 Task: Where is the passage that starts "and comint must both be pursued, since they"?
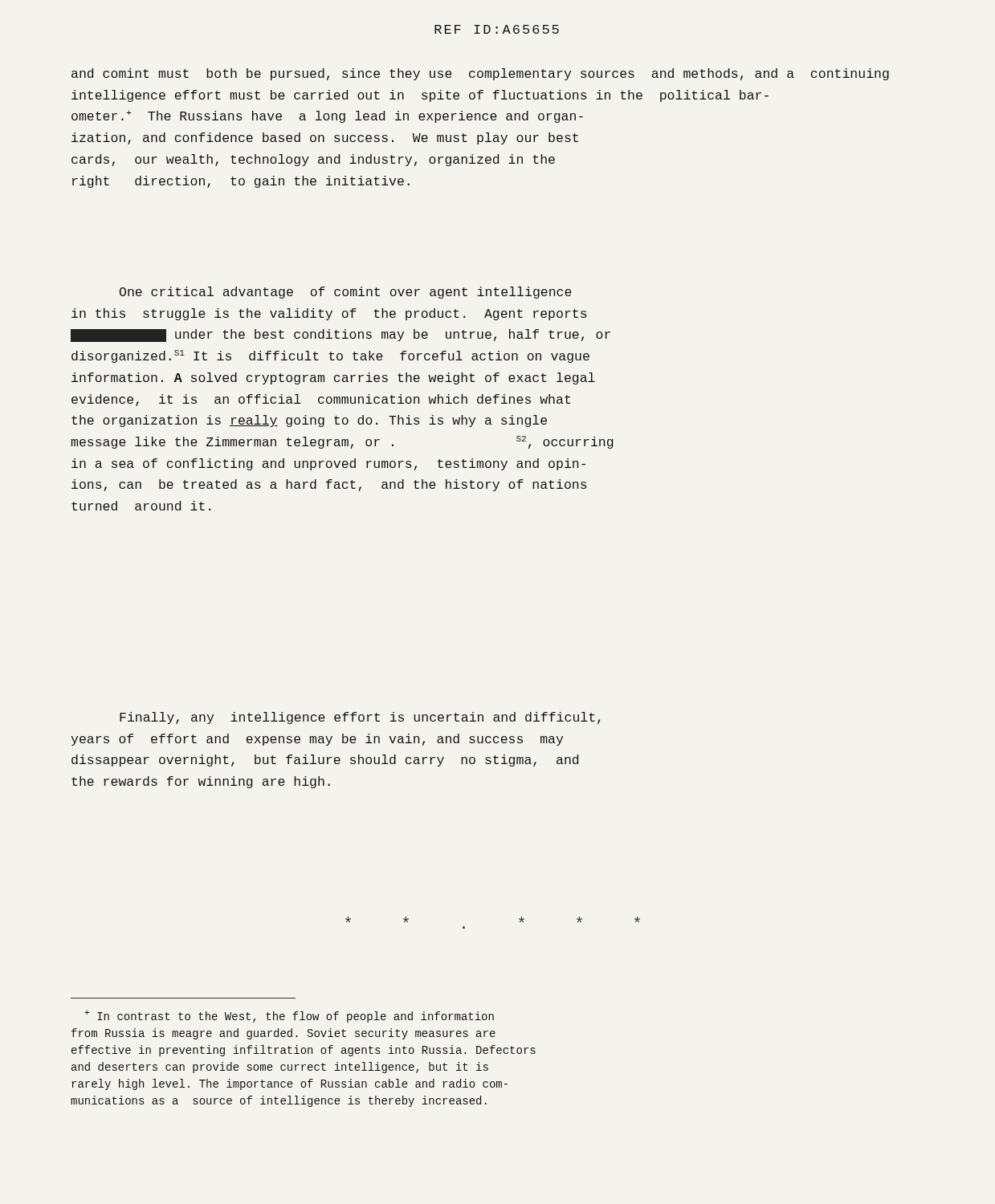point(480,128)
